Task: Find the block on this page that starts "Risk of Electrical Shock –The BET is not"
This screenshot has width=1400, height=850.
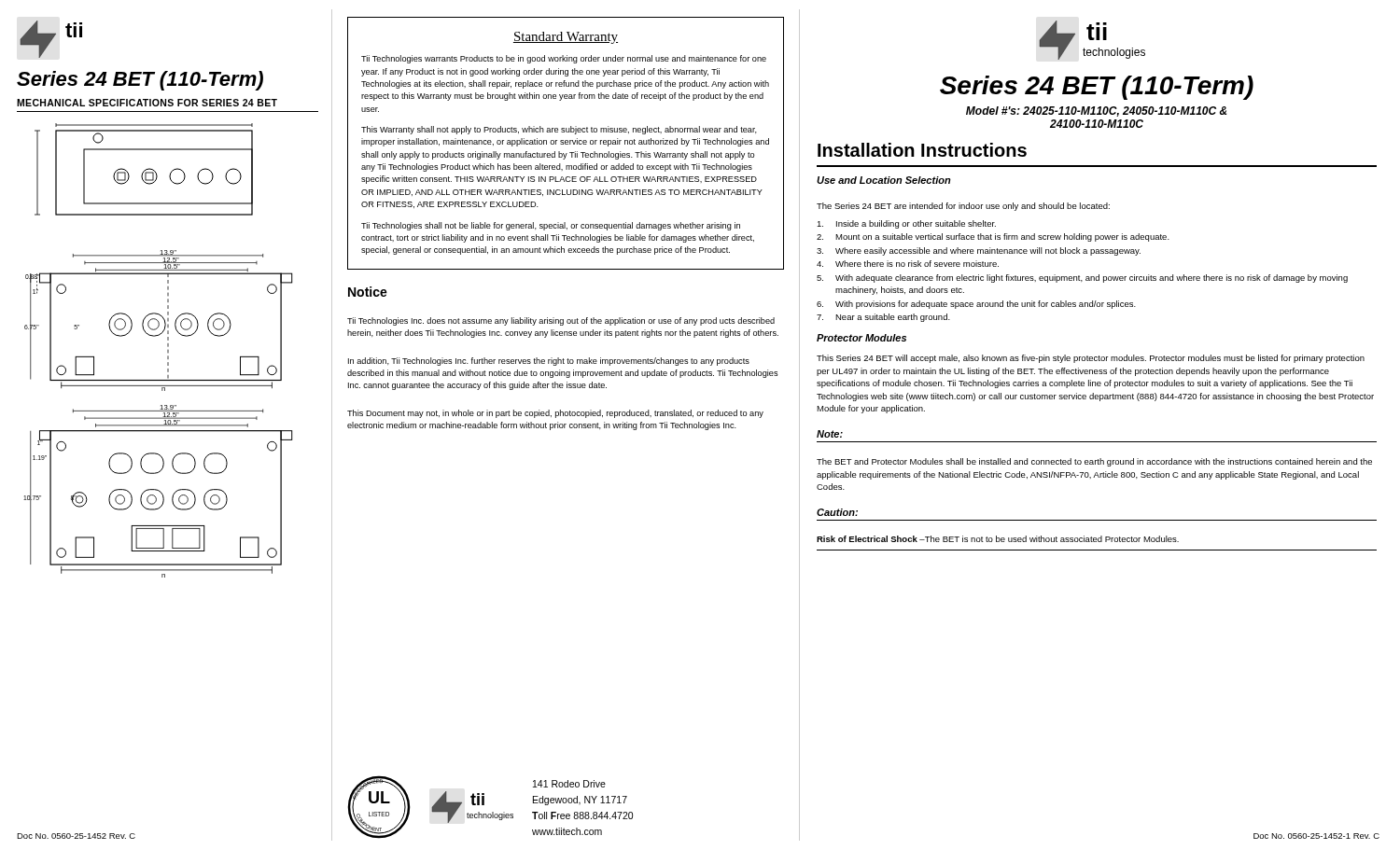Action: click(x=1097, y=542)
